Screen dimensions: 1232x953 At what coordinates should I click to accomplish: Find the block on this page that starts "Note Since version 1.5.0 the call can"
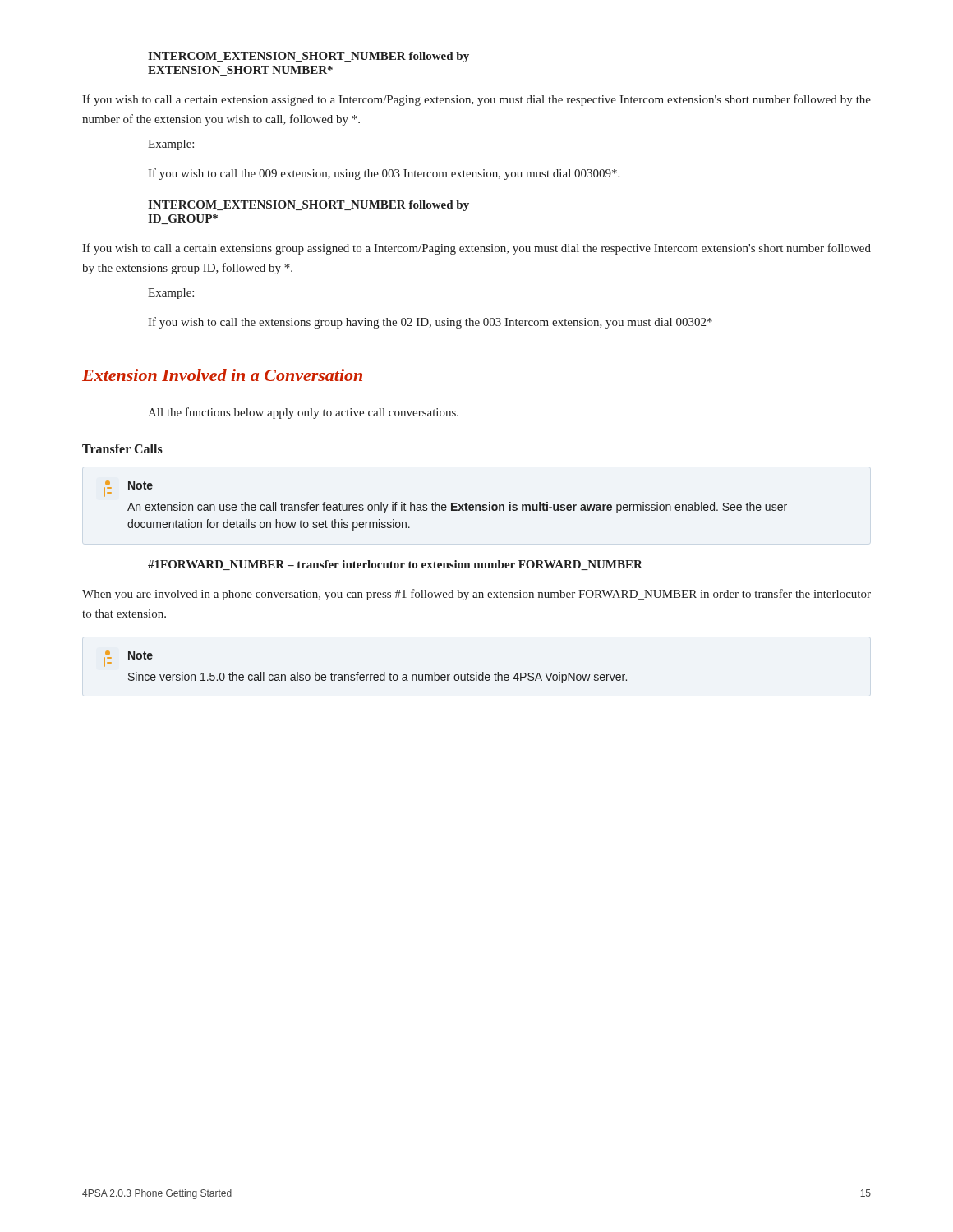(476, 667)
